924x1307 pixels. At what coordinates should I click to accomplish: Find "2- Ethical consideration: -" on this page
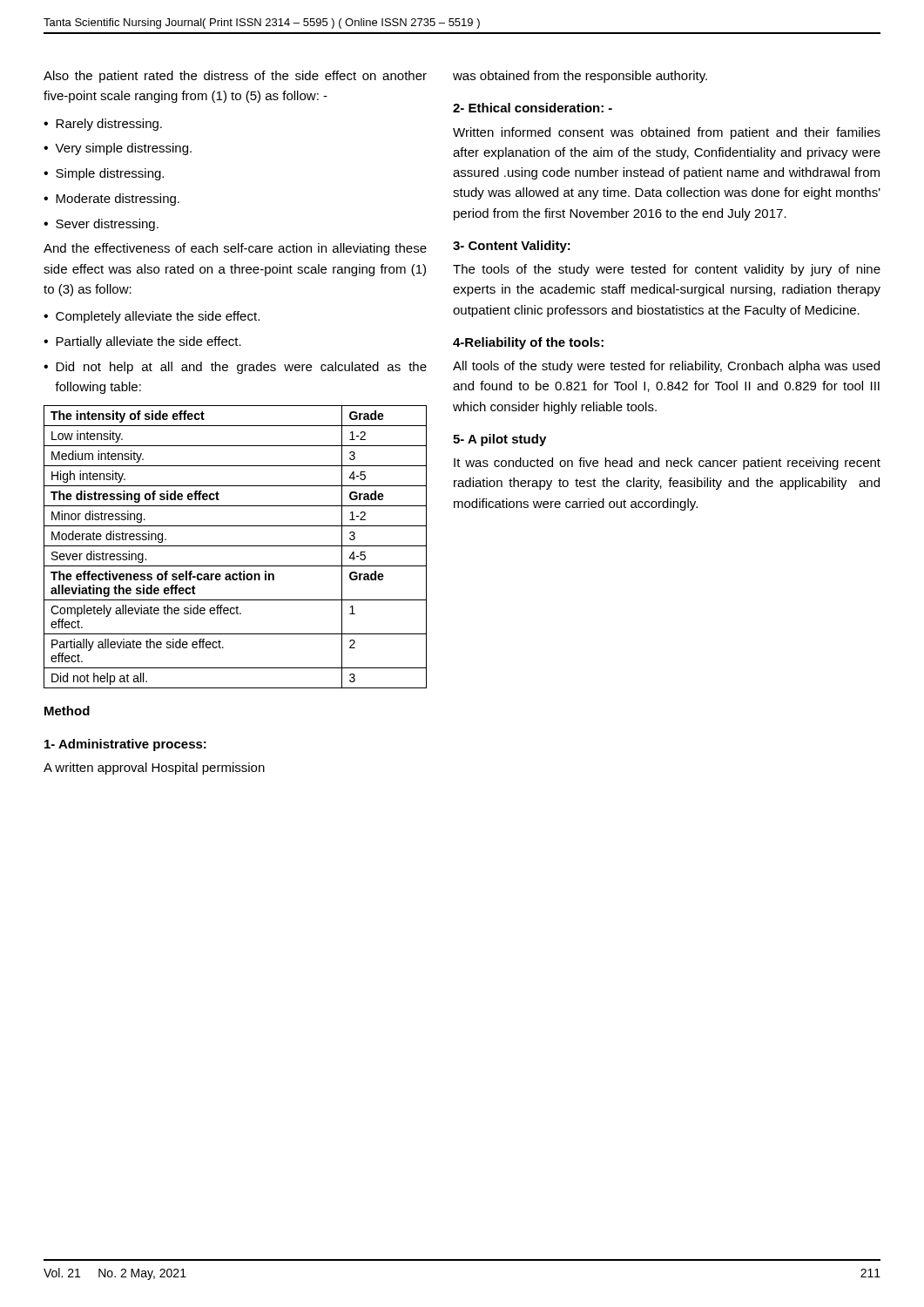click(533, 108)
